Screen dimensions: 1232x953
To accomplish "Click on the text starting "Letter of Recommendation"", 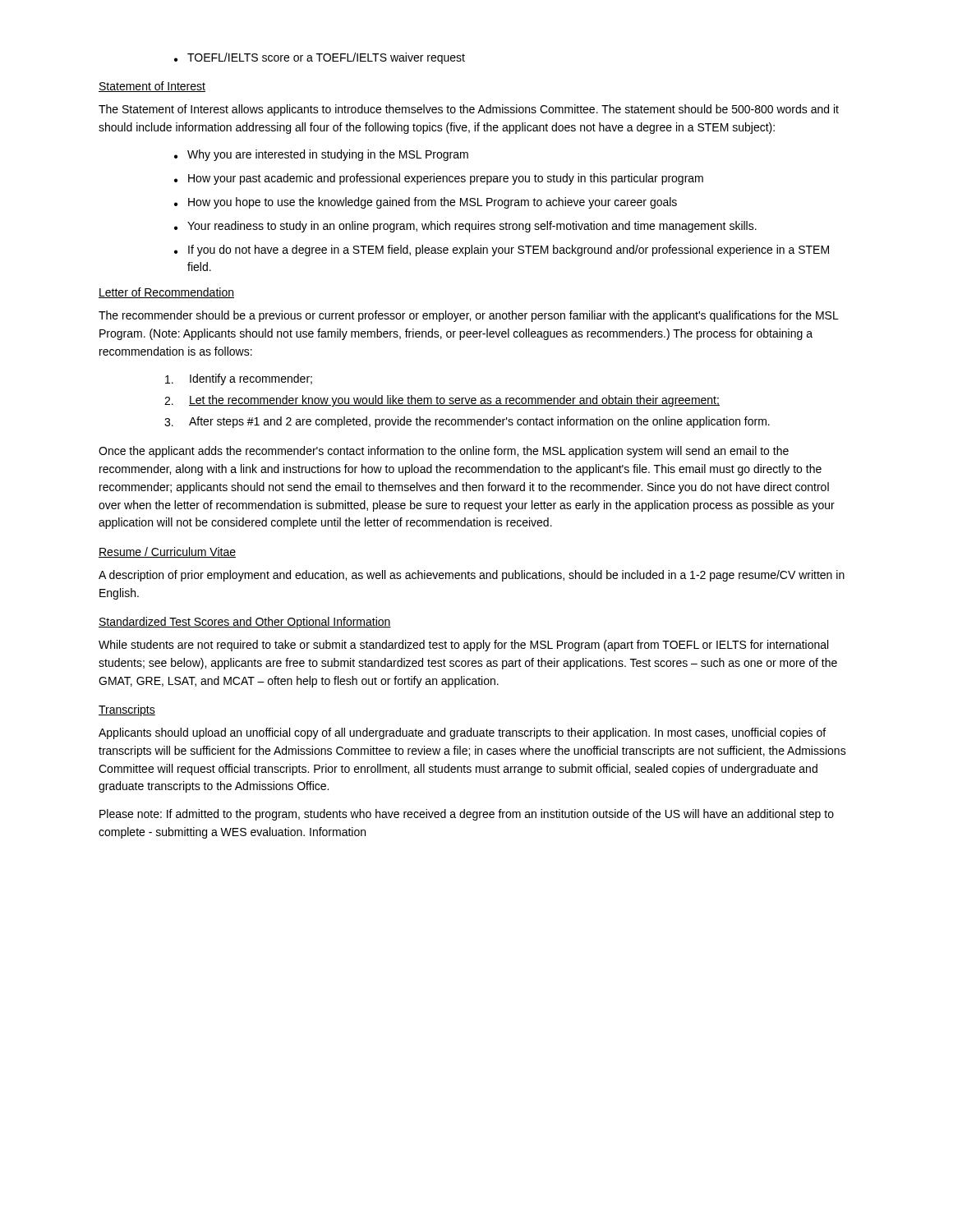I will pyautogui.click(x=166, y=293).
